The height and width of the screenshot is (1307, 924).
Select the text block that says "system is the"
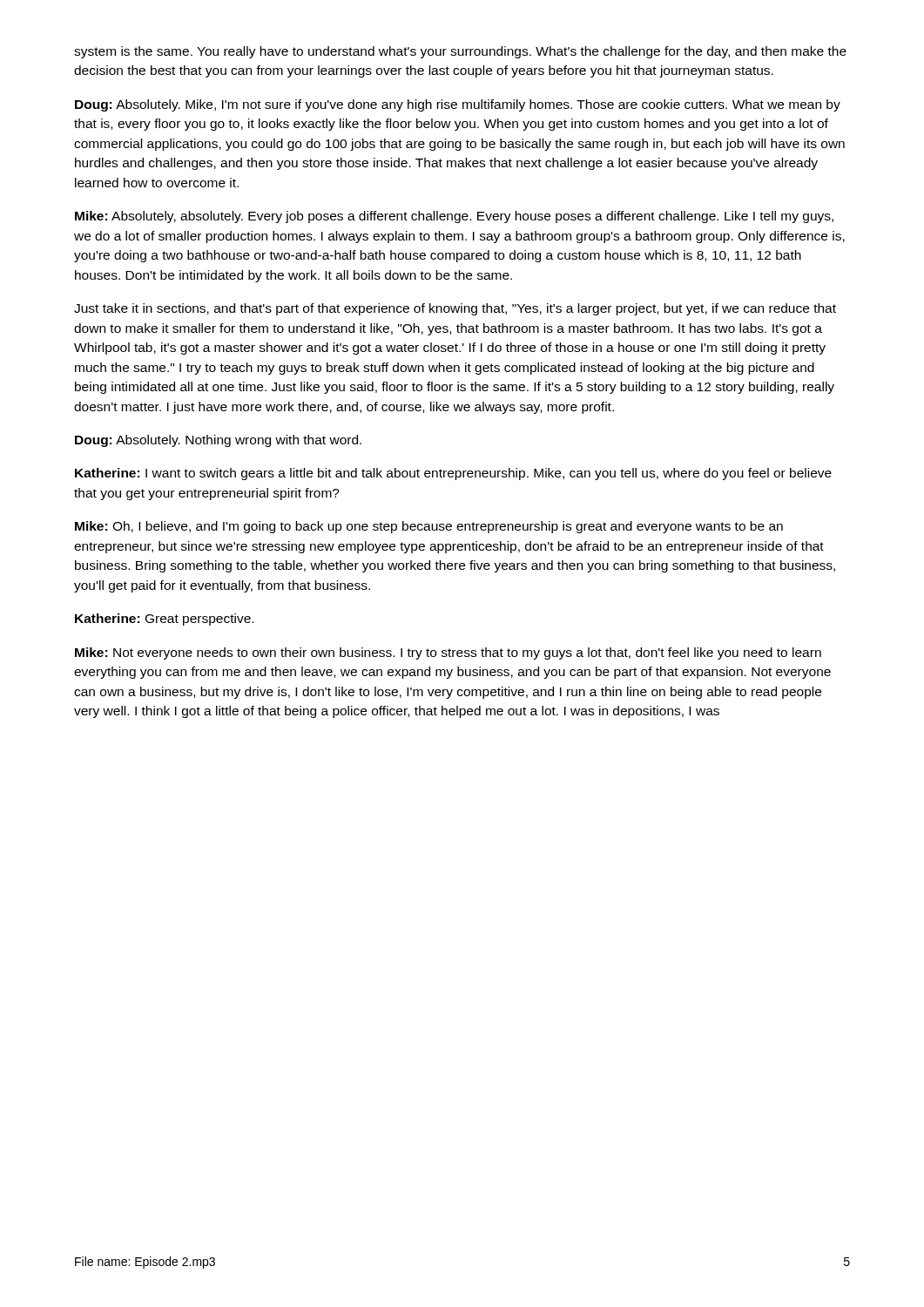[x=460, y=61]
